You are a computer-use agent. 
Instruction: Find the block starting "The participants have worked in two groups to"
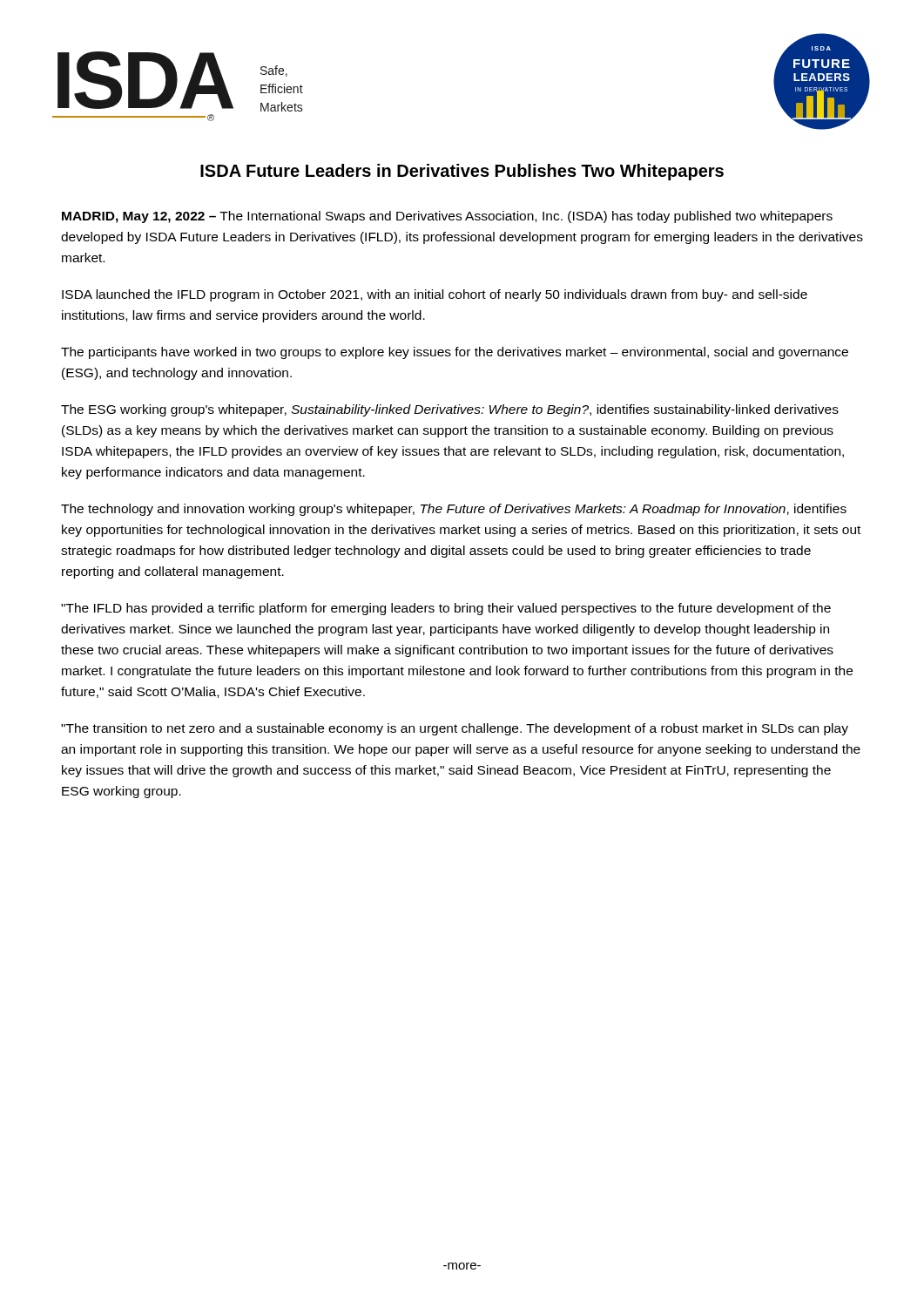[x=455, y=362]
